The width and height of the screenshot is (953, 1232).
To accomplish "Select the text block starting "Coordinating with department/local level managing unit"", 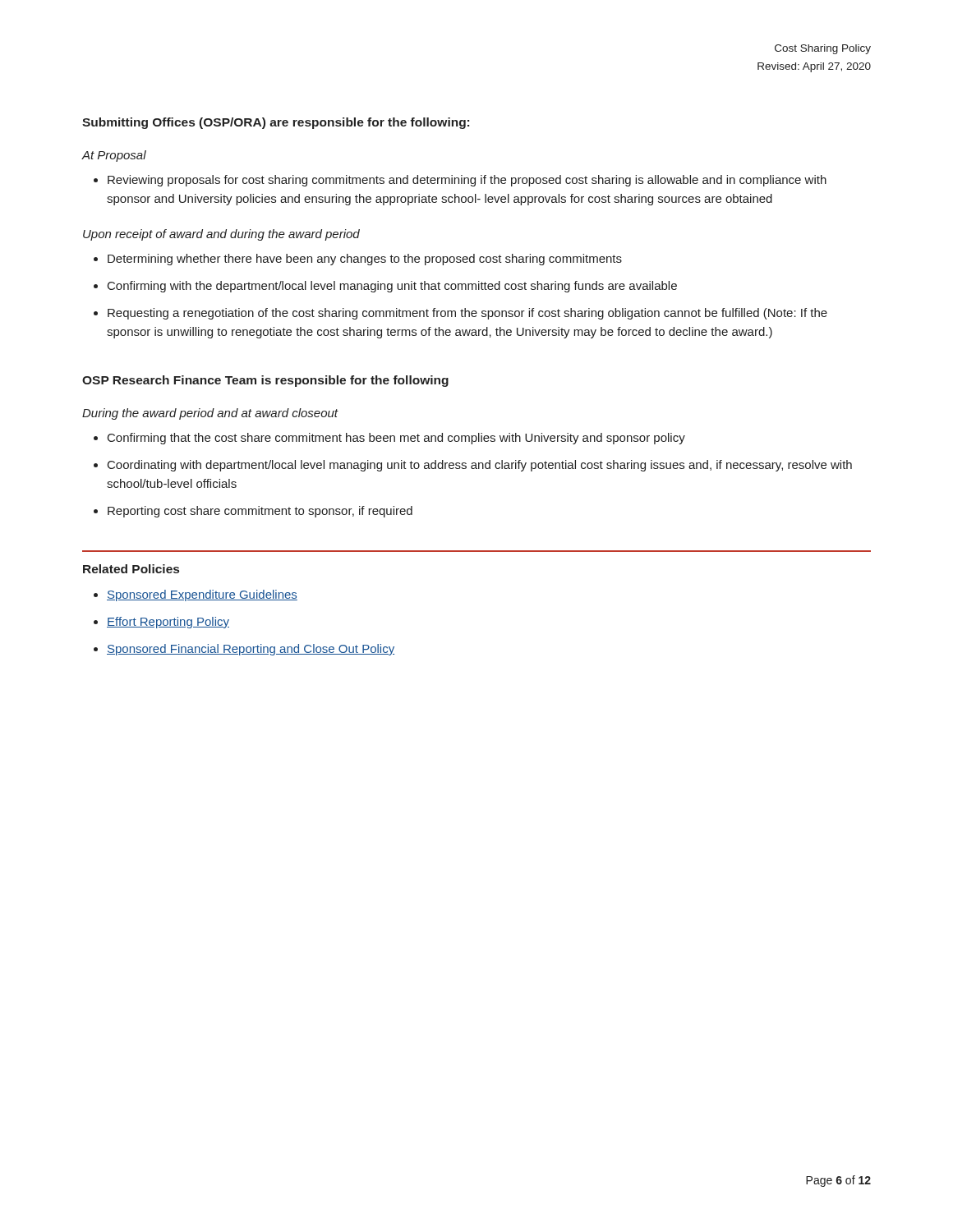I will [480, 474].
